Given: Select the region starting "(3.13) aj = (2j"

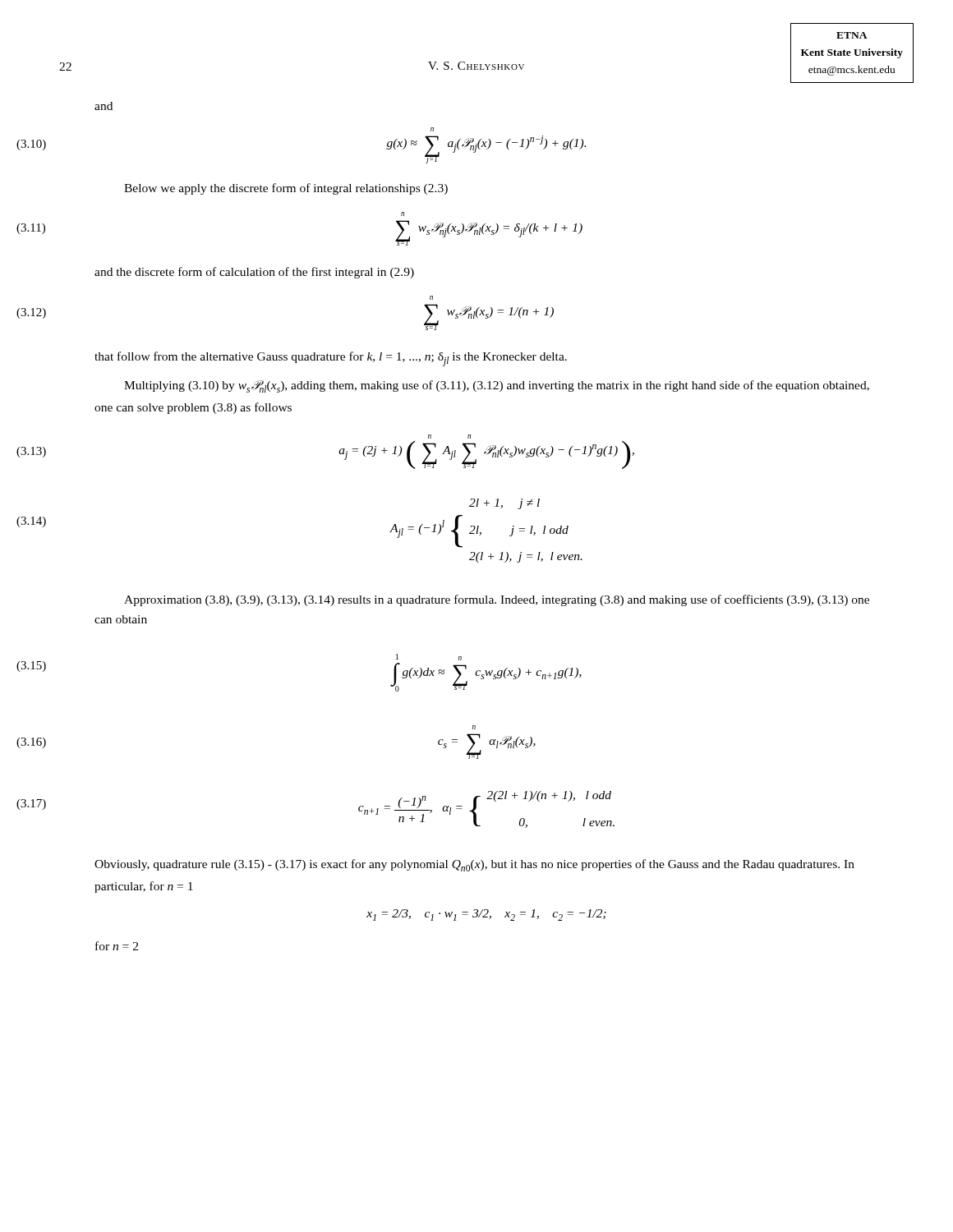Looking at the screenshot, I should click(x=487, y=451).
